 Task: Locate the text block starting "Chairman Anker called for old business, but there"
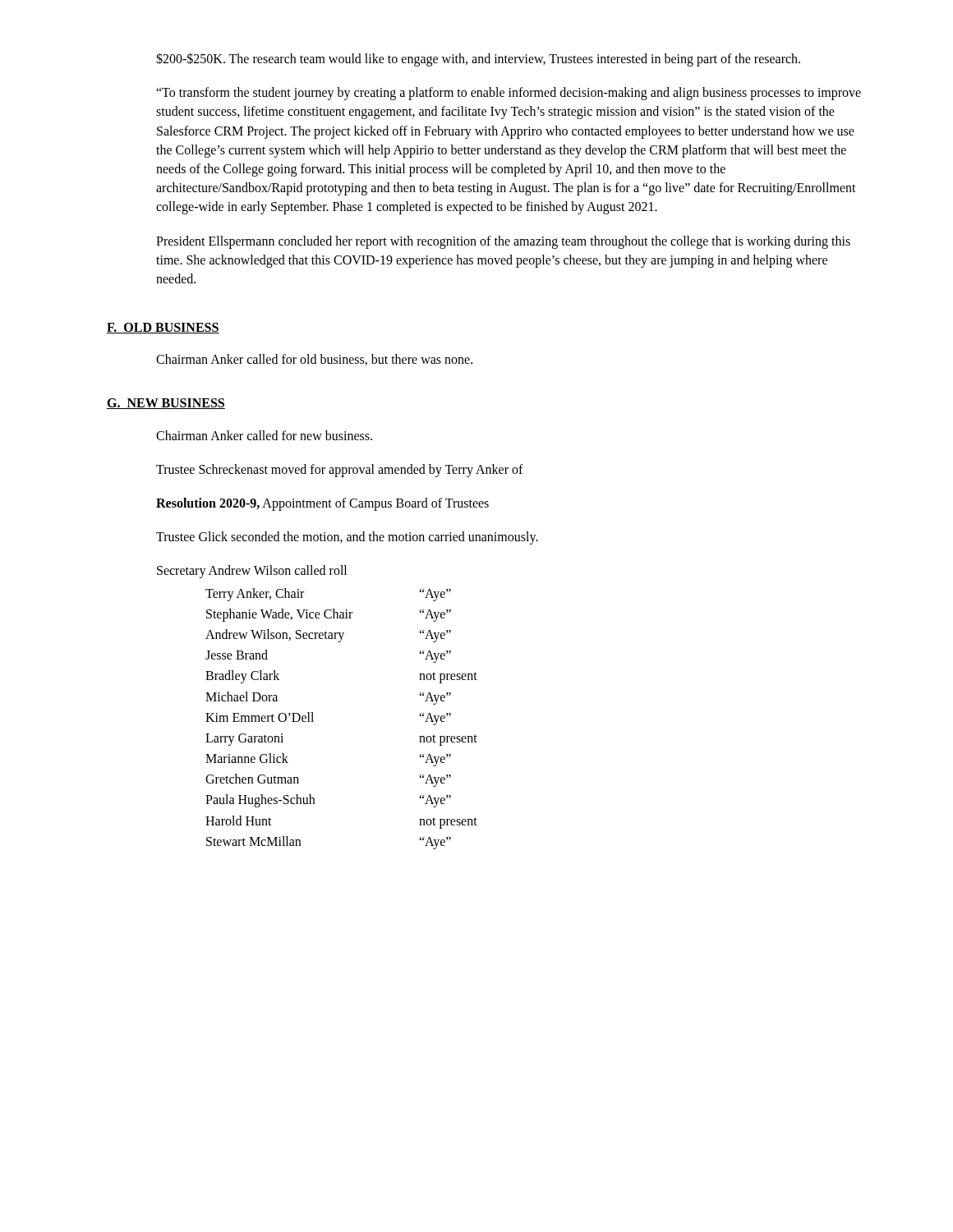pyautogui.click(x=315, y=360)
